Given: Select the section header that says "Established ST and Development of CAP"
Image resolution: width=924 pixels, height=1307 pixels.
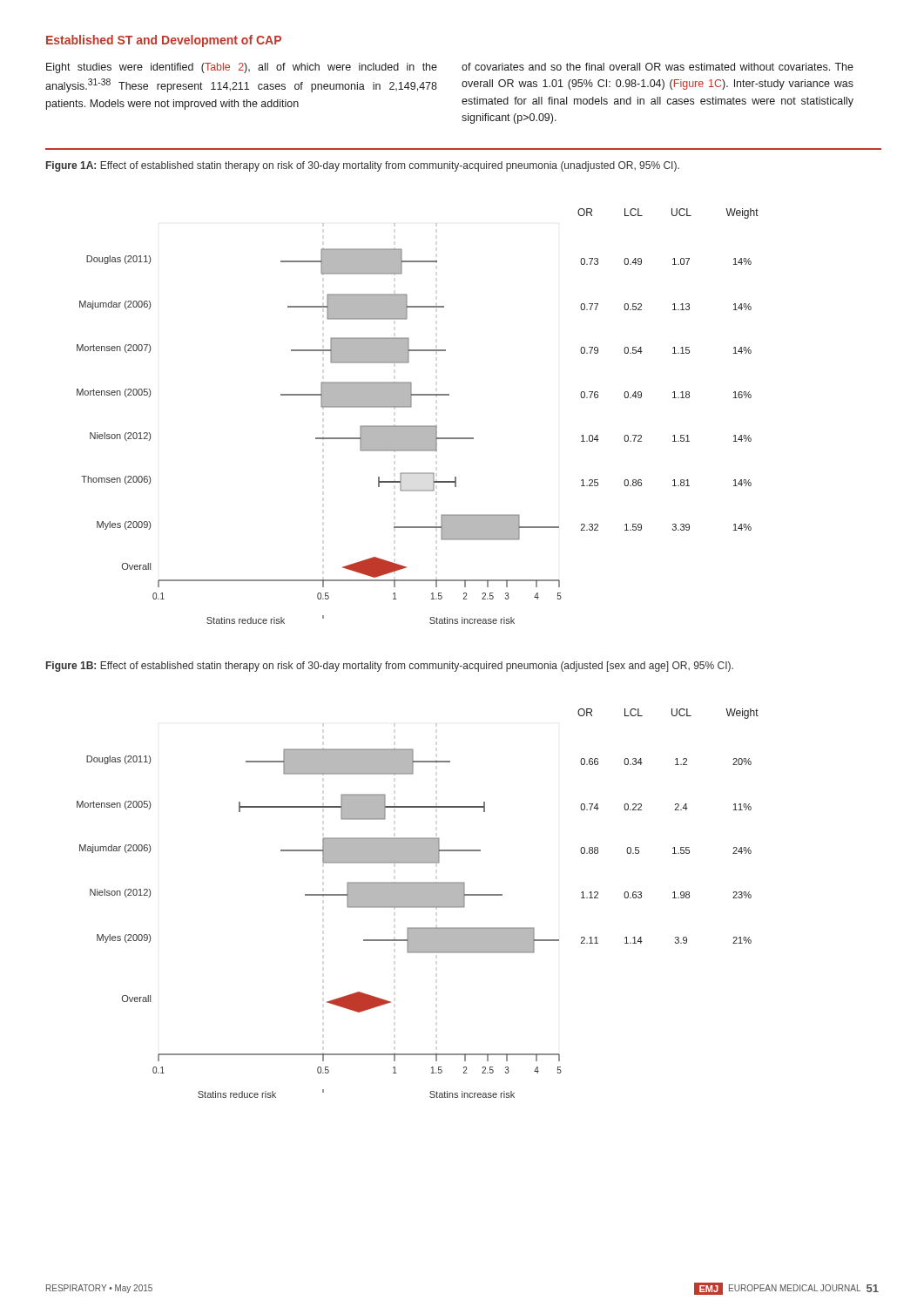Looking at the screenshot, I should click(x=164, y=40).
